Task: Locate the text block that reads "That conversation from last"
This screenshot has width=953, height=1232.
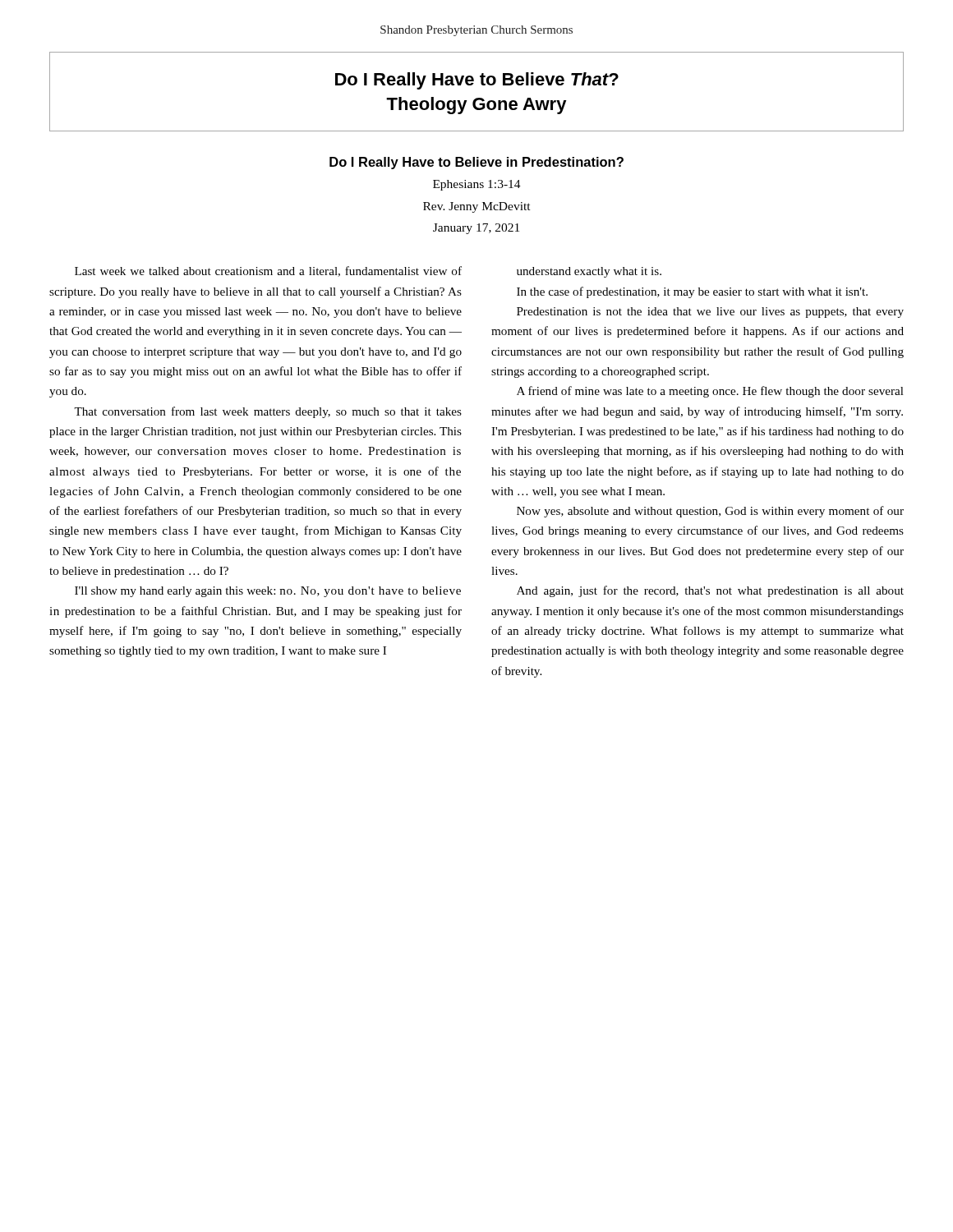Action: pos(255,491)
